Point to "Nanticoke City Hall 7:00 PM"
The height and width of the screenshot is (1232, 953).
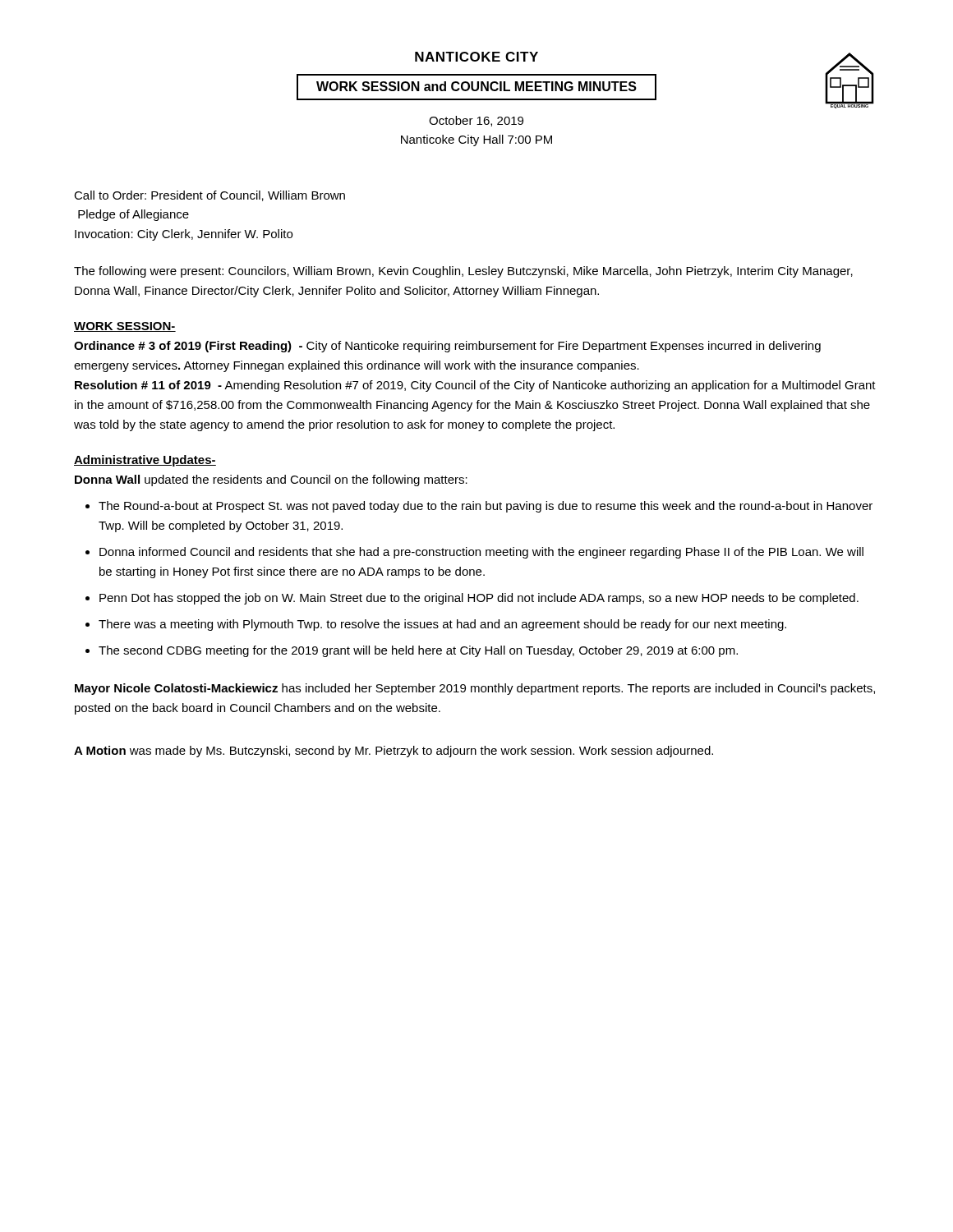476,139
